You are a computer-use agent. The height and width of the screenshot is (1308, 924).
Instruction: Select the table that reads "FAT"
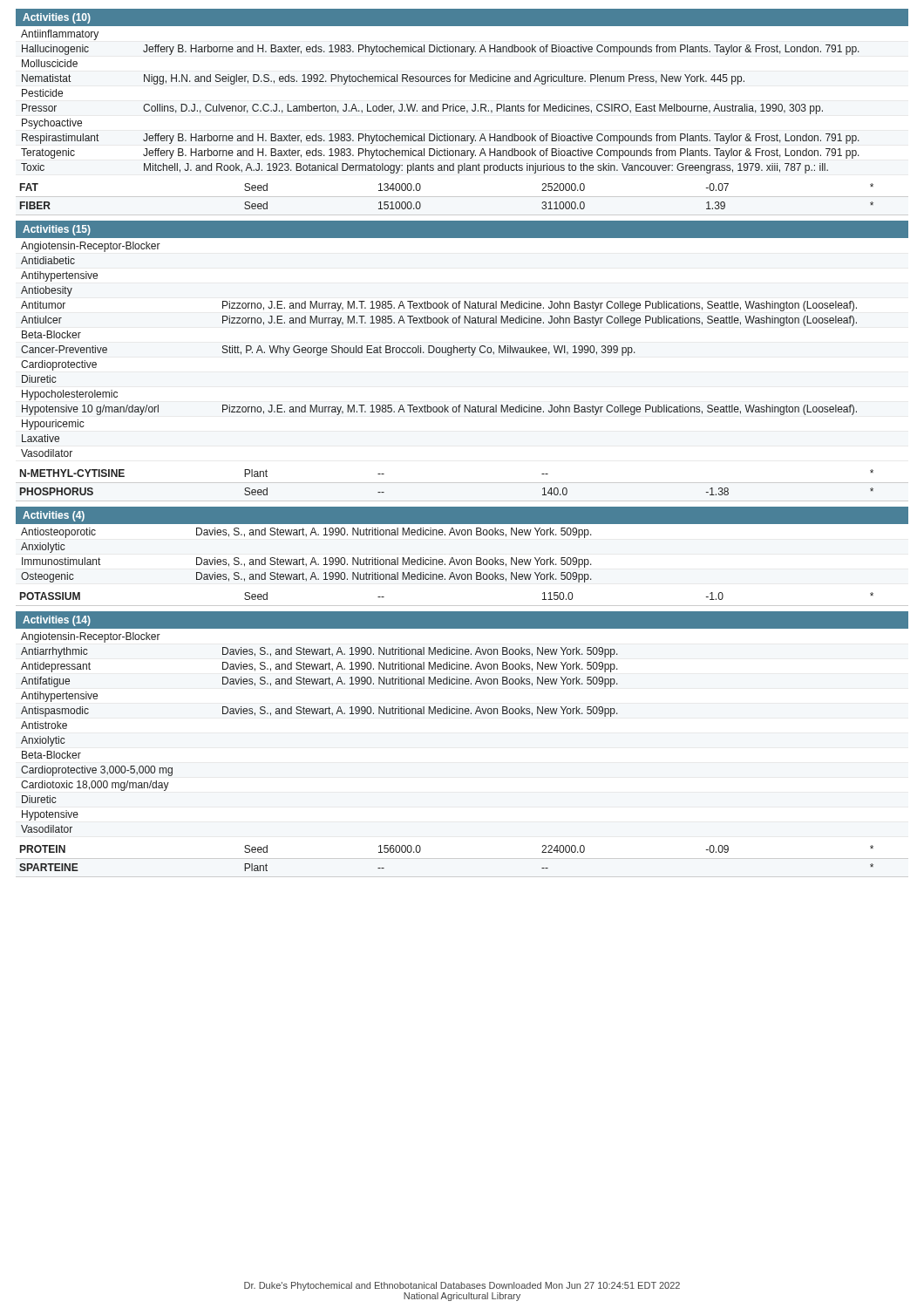[x=462, y=197]
